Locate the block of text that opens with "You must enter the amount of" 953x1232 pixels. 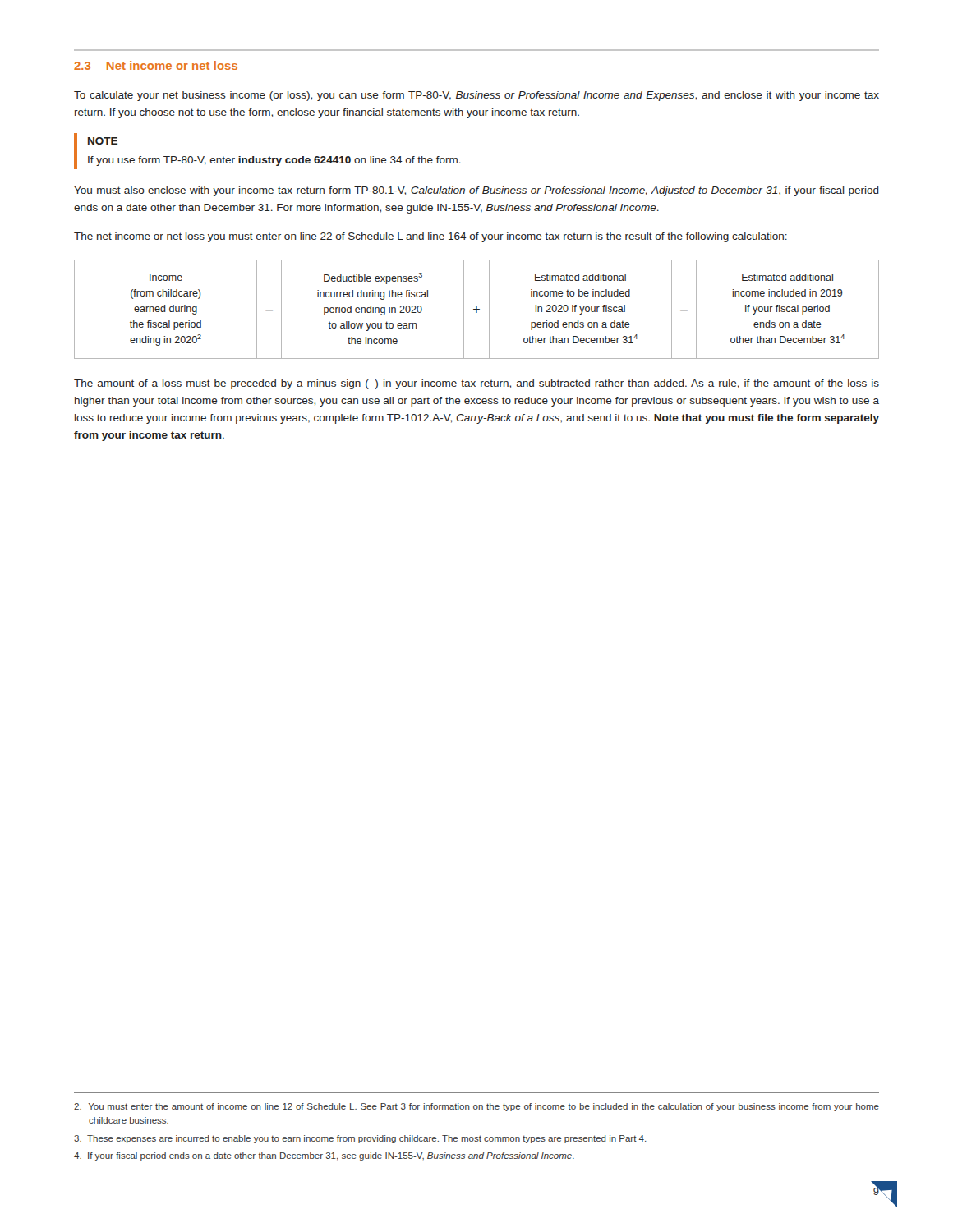pyautogui.click(x=476, y=1113)
